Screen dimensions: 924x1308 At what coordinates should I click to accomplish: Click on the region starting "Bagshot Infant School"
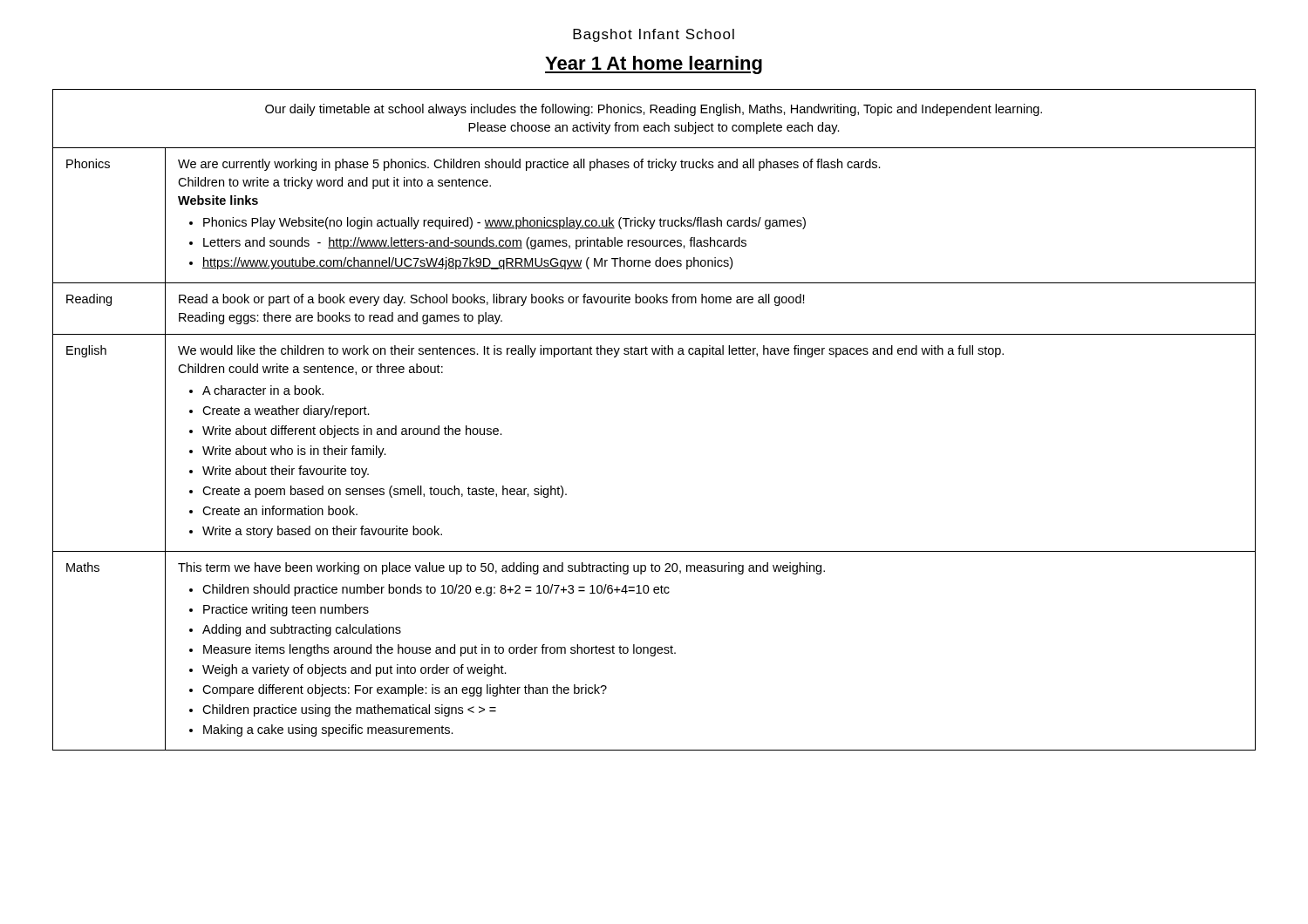[654, 34]
